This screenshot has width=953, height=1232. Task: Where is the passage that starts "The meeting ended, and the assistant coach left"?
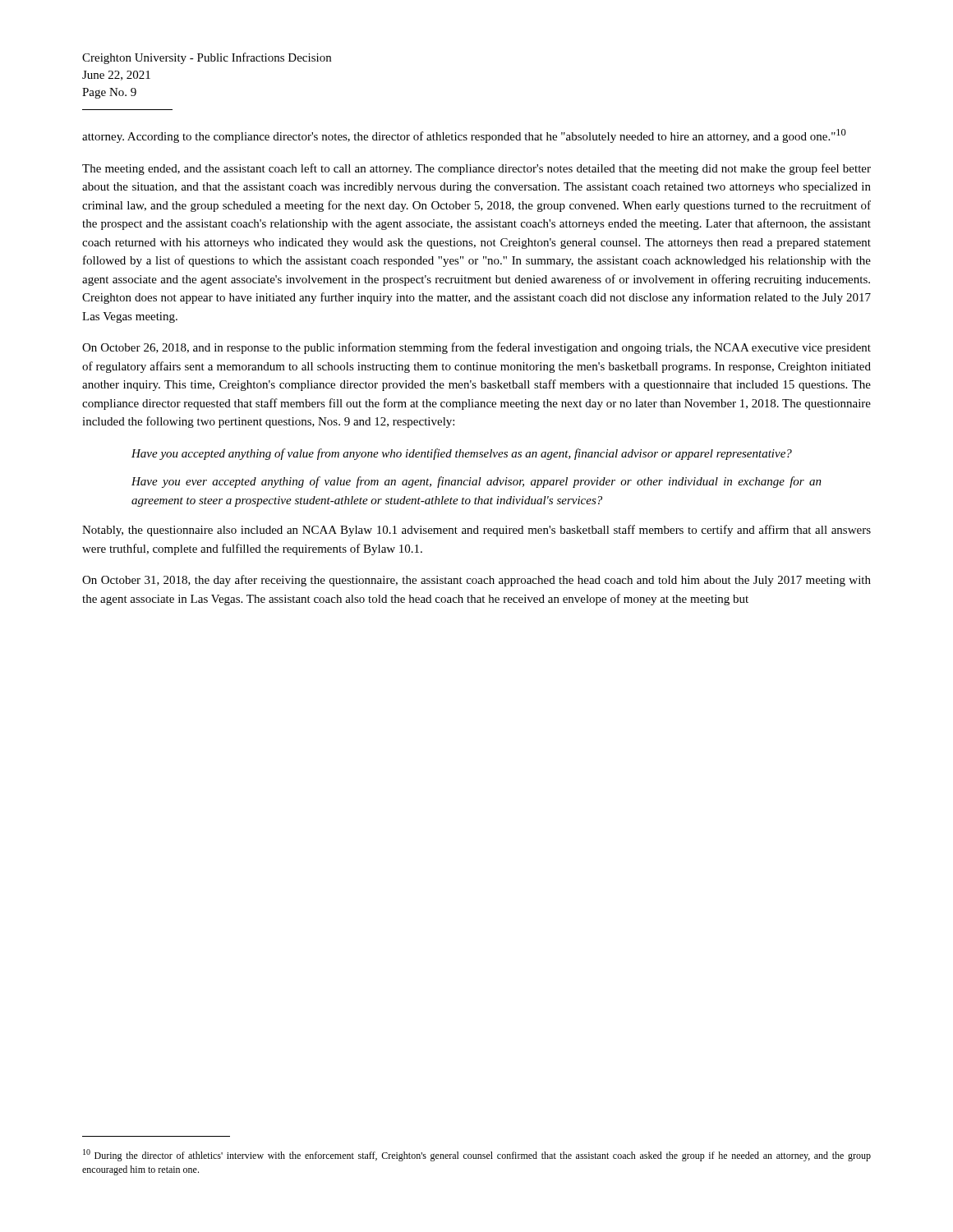coord(476,242)
